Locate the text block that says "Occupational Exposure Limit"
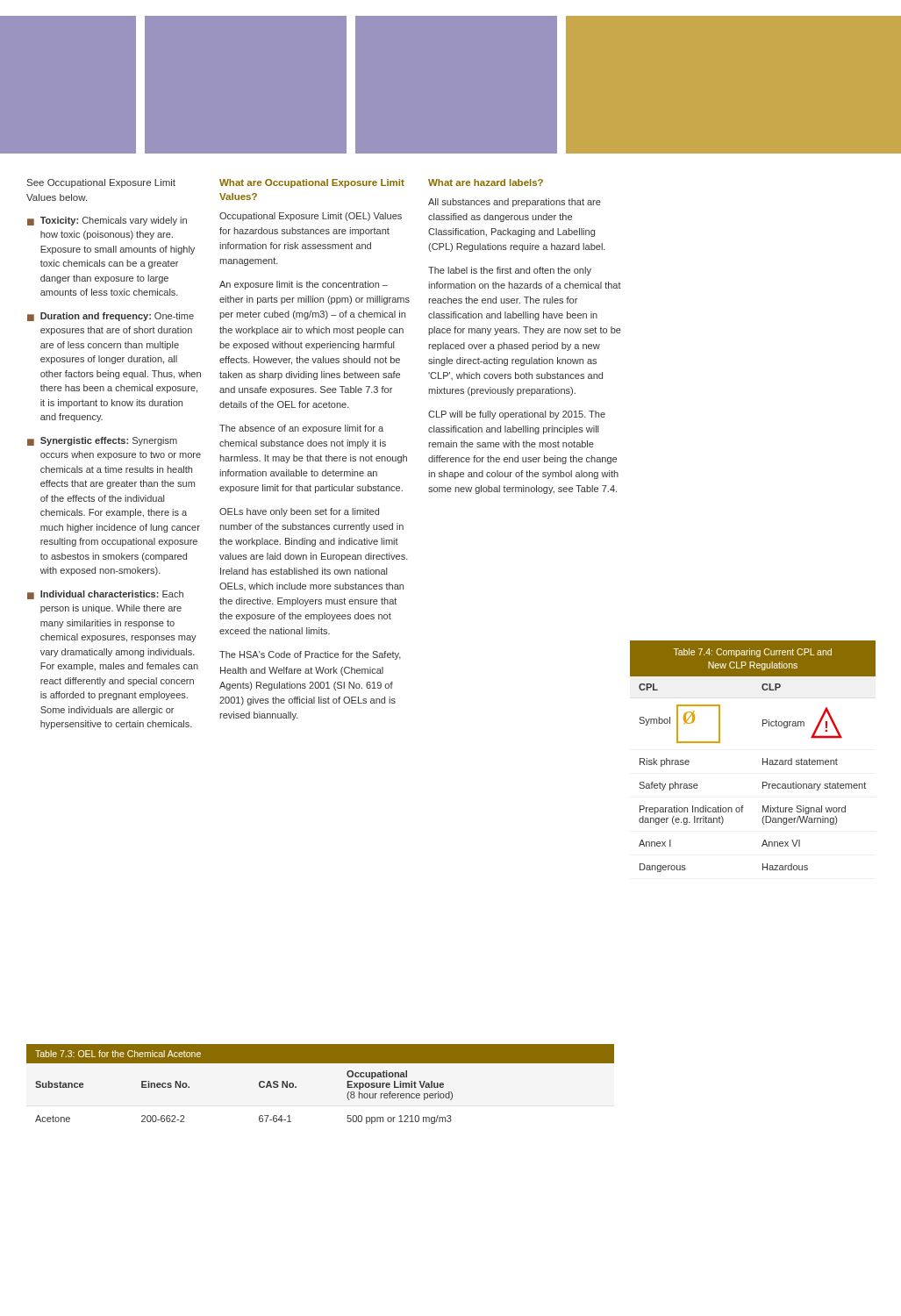901x1316 pixels. [311, 238]
